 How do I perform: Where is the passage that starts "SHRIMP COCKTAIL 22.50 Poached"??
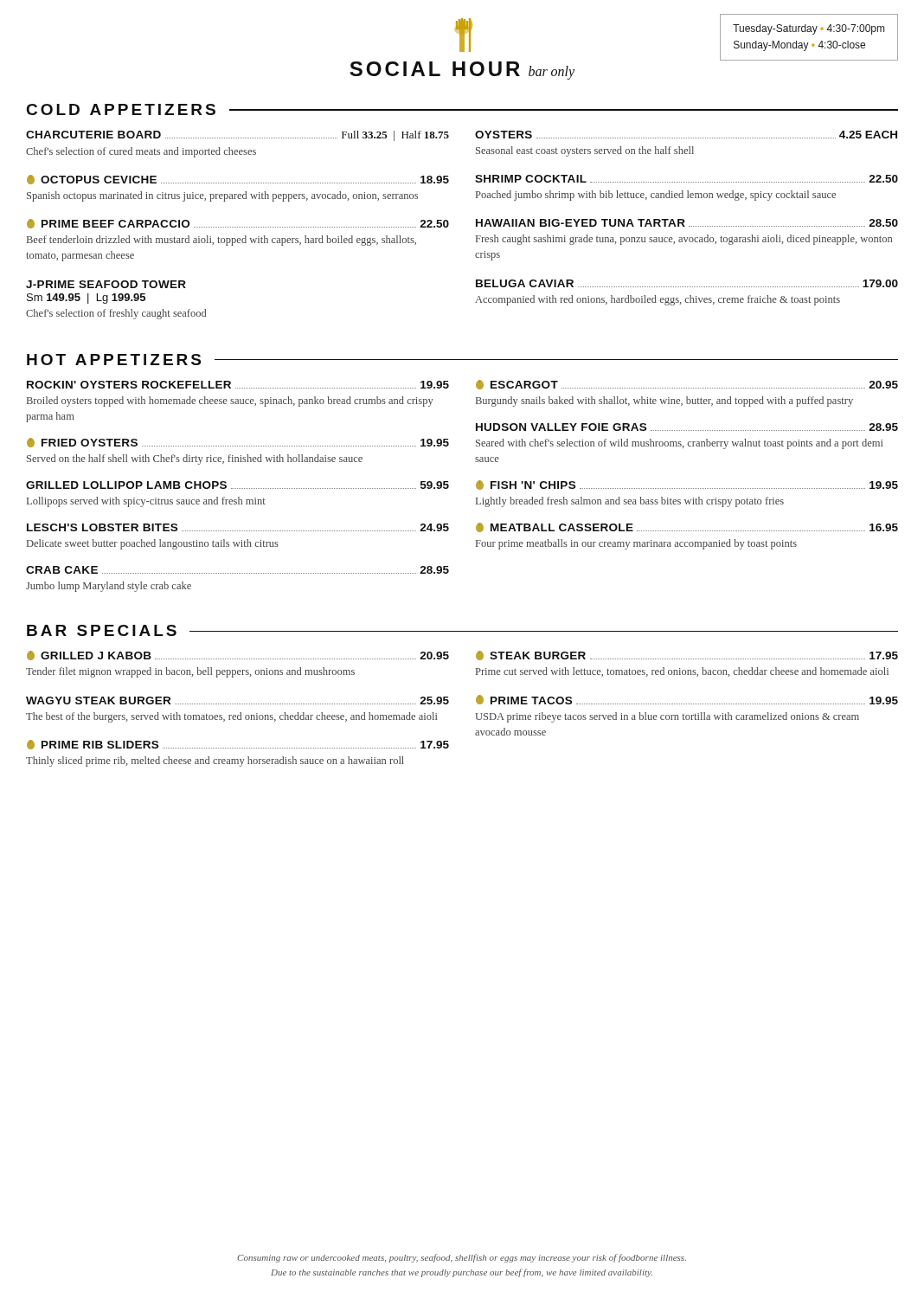(x=686, y=188)
